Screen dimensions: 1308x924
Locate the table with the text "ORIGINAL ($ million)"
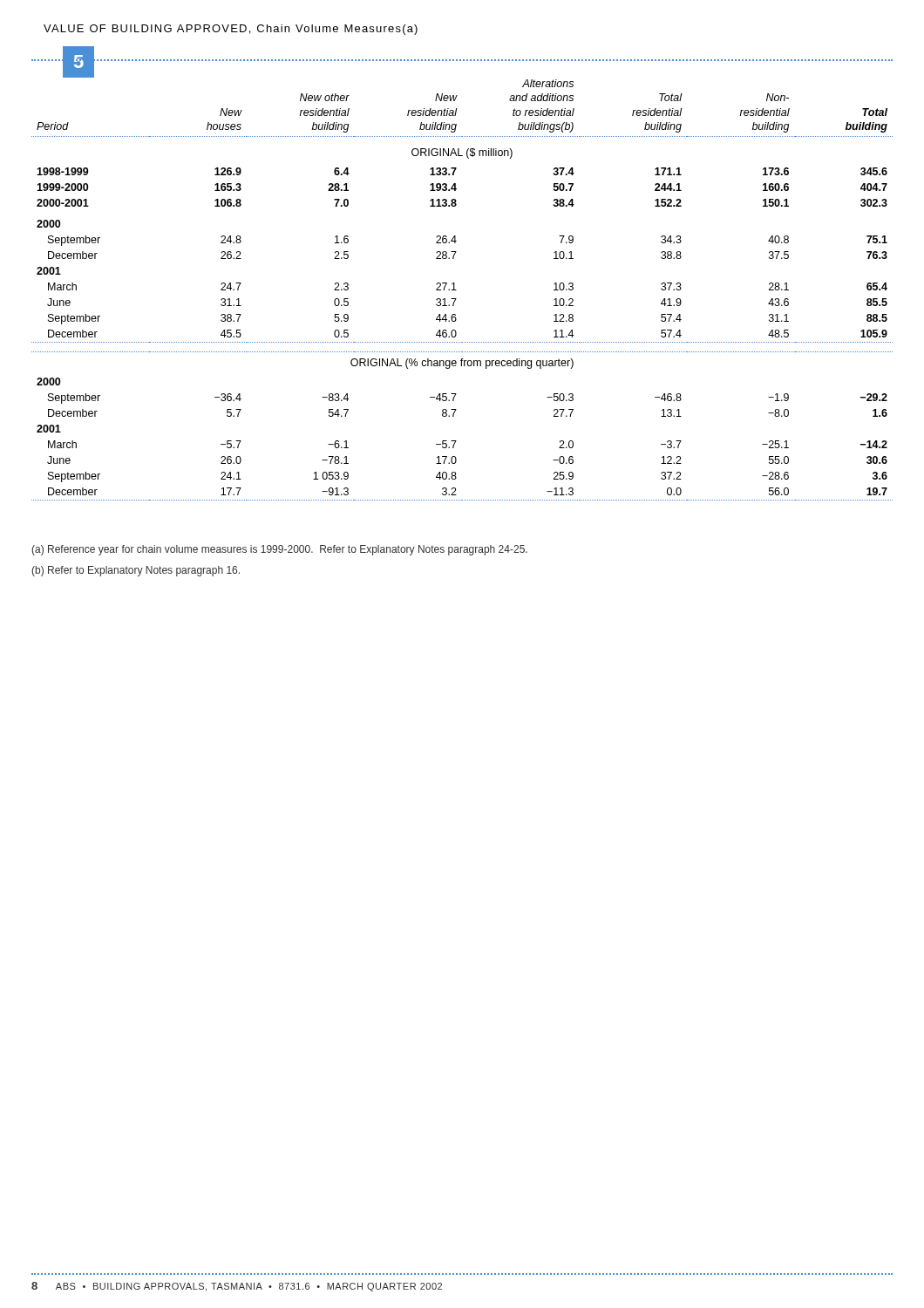[x=462, y=291]
